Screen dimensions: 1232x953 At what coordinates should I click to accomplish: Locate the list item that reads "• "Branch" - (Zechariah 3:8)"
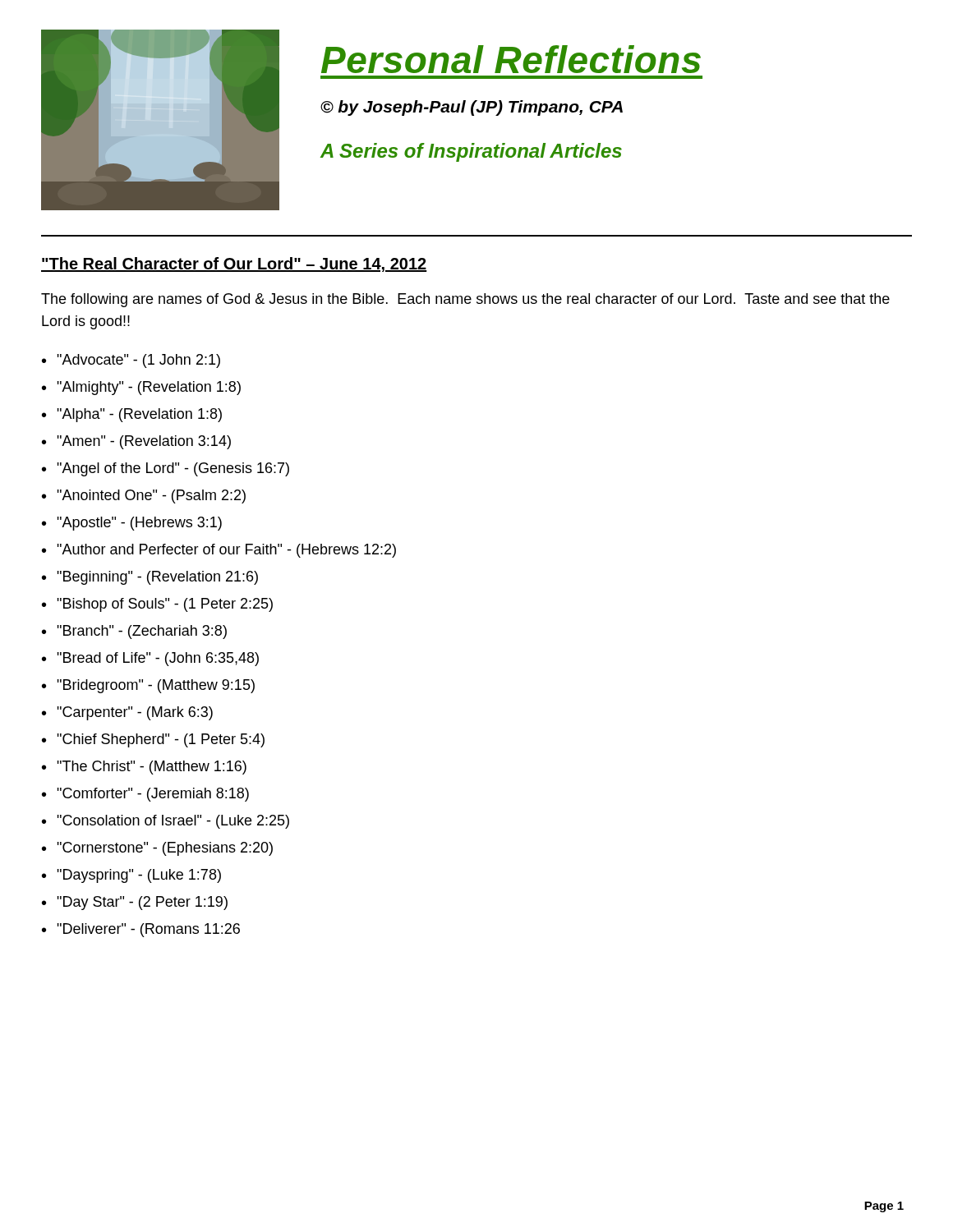click(134, 632)
